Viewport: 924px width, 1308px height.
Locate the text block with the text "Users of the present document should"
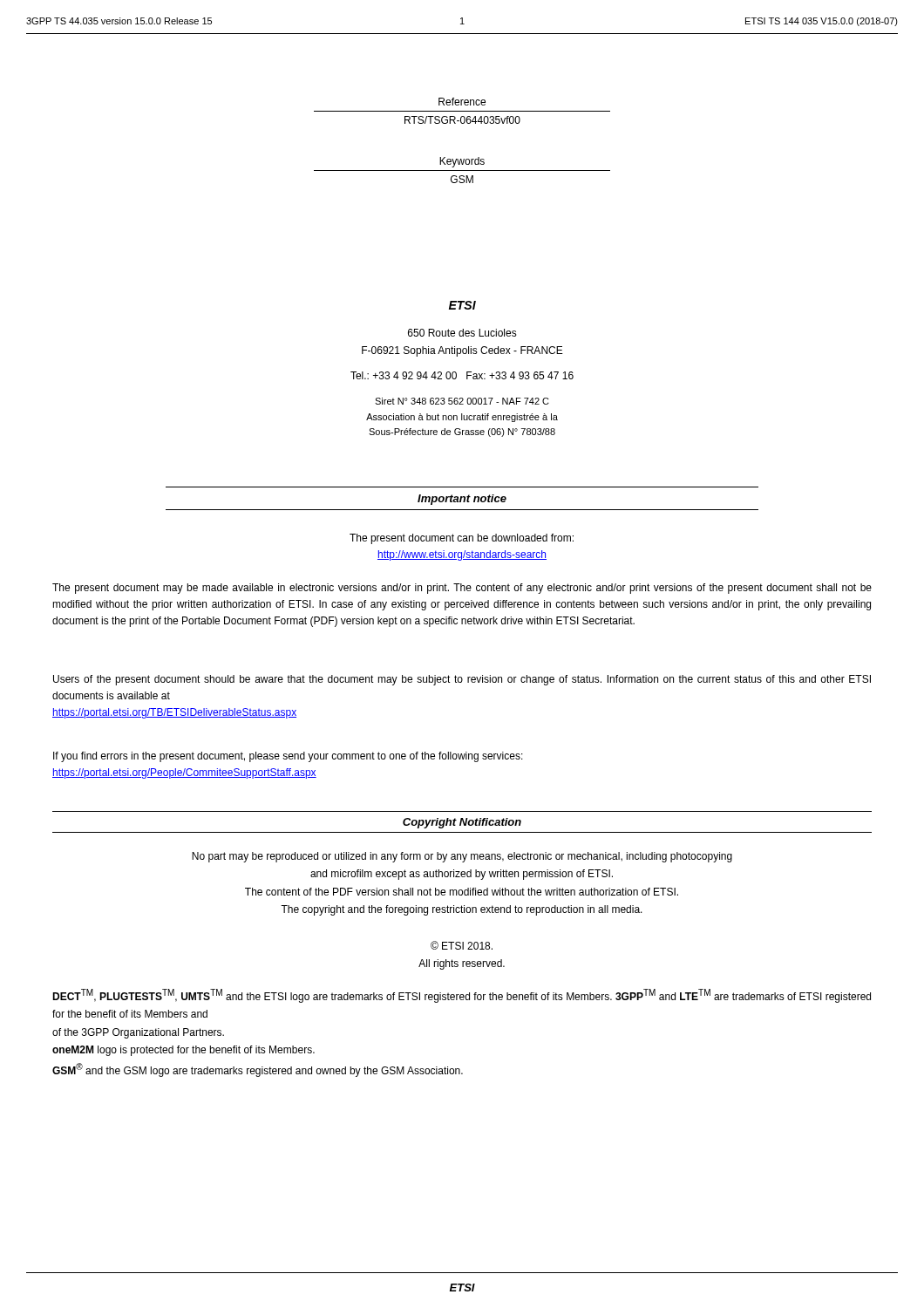tap(462, 680)
